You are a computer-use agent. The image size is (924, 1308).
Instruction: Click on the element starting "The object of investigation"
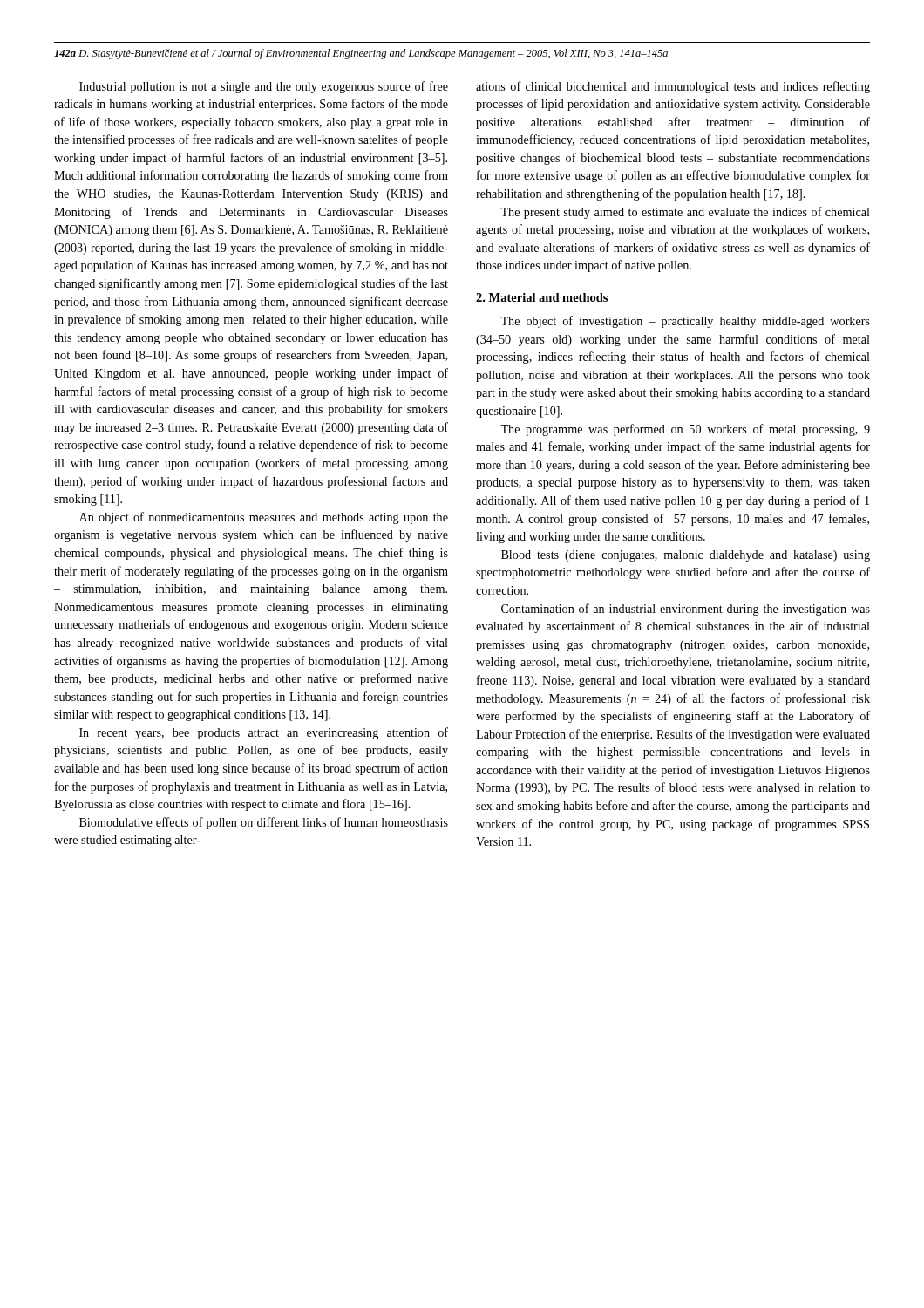[x=673, y=366]
